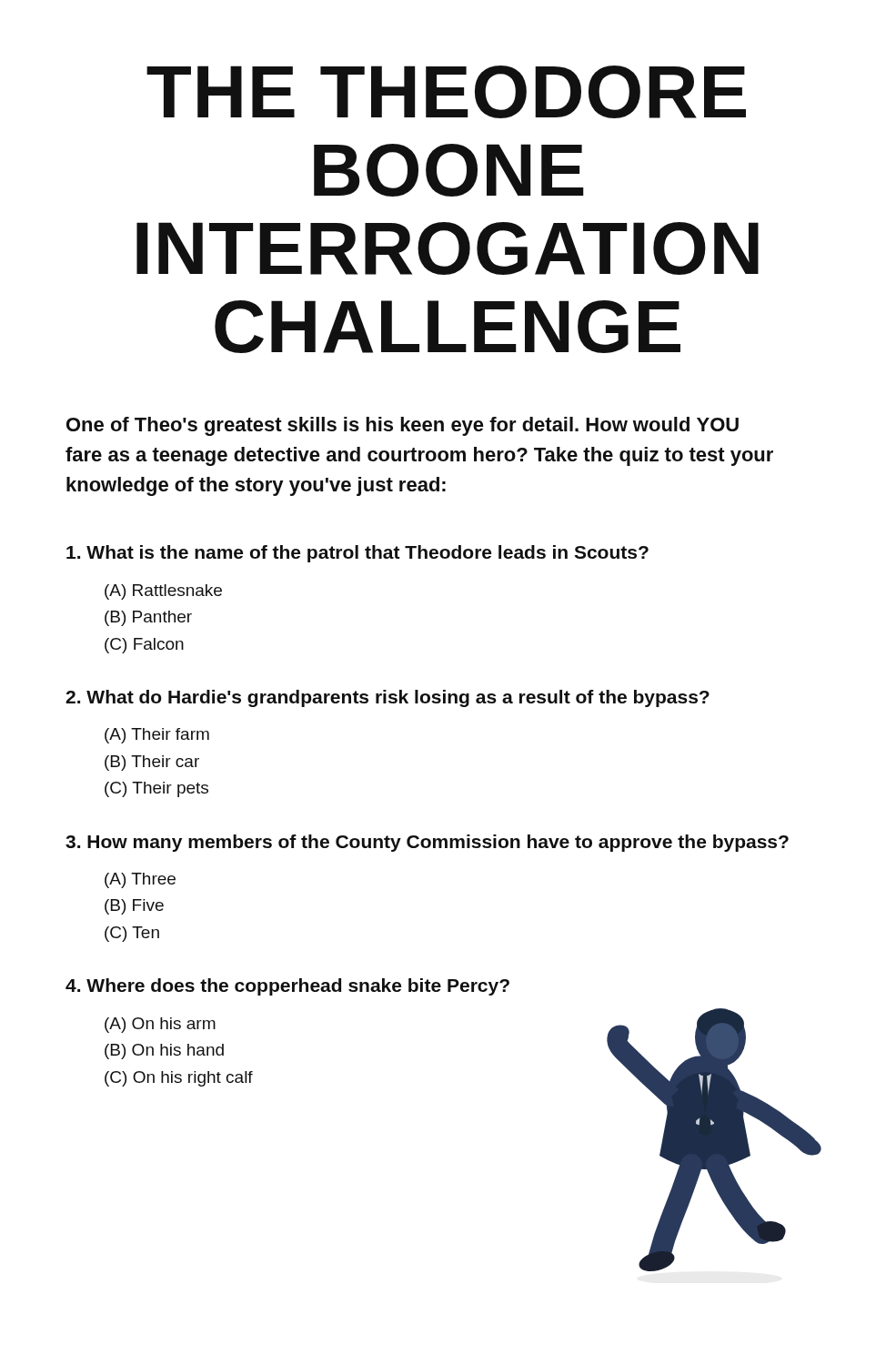Where is the passage that starts "What is the name of the"?
This screenshot has height=1365, width=896.
tap(357, 554)
